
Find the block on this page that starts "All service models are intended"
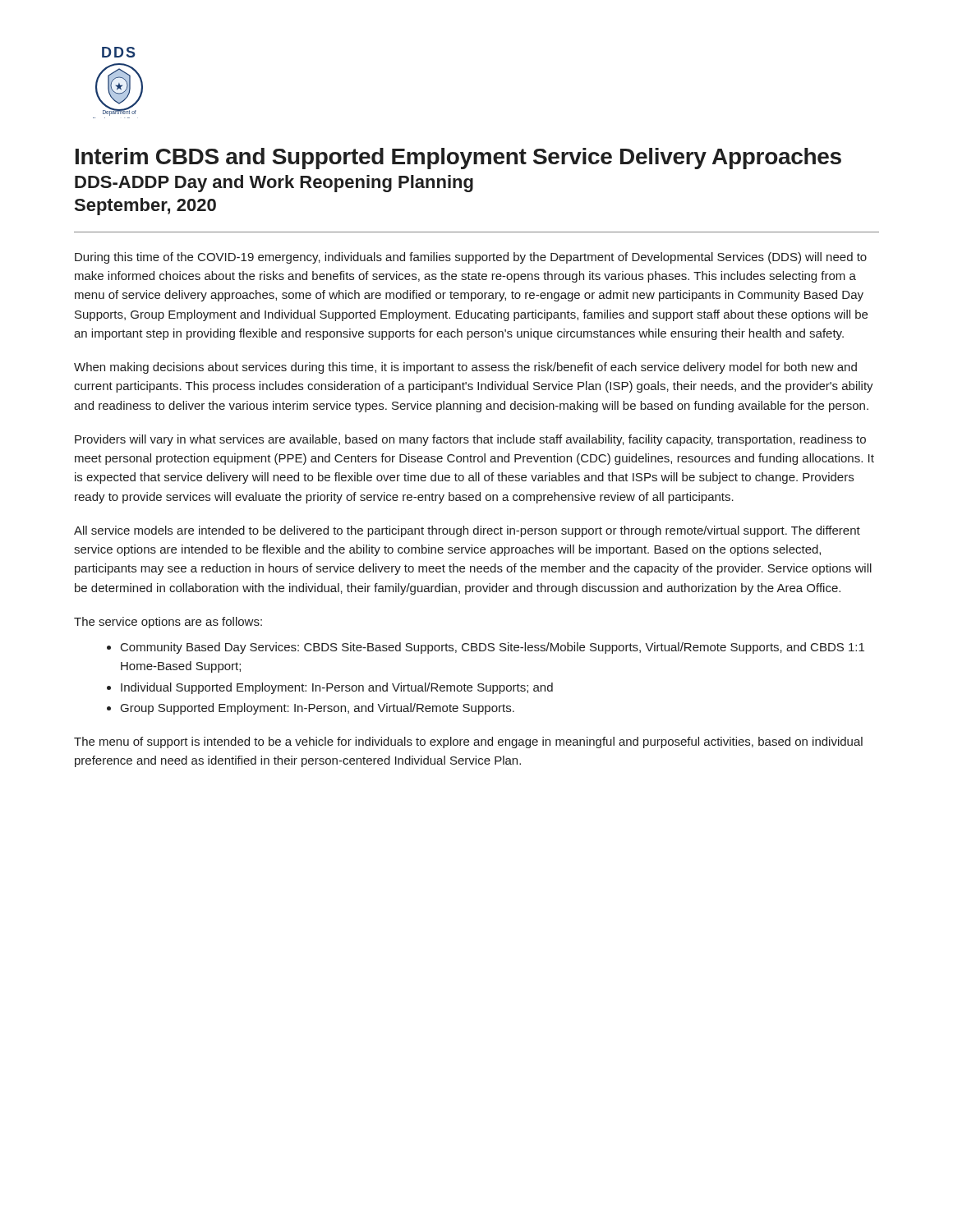(473, 559)
